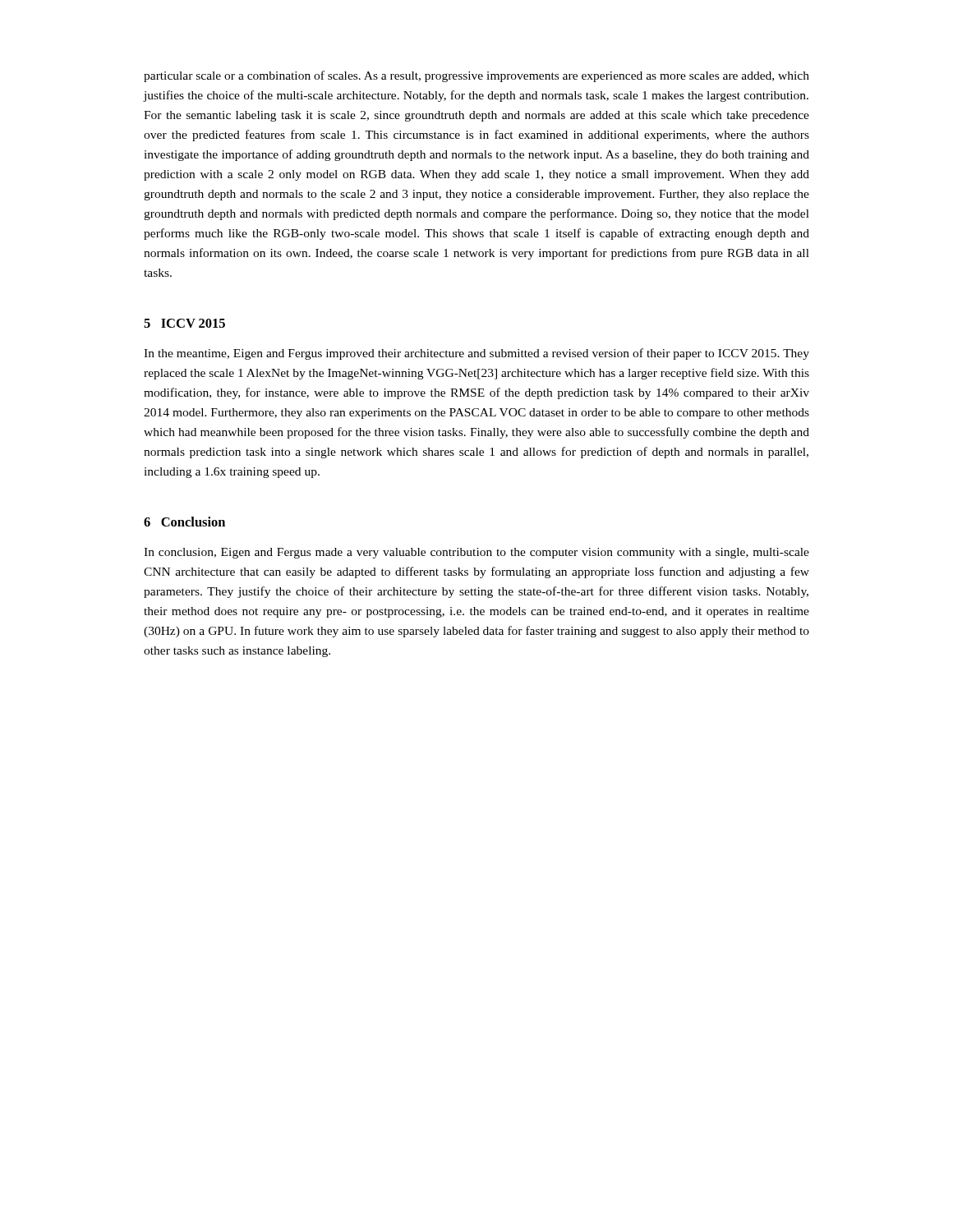Click on the passage starting "5 ICCV 2015"
This screenshot has width=953, height=1232.
pyautogui.click(x=185, y=323)
